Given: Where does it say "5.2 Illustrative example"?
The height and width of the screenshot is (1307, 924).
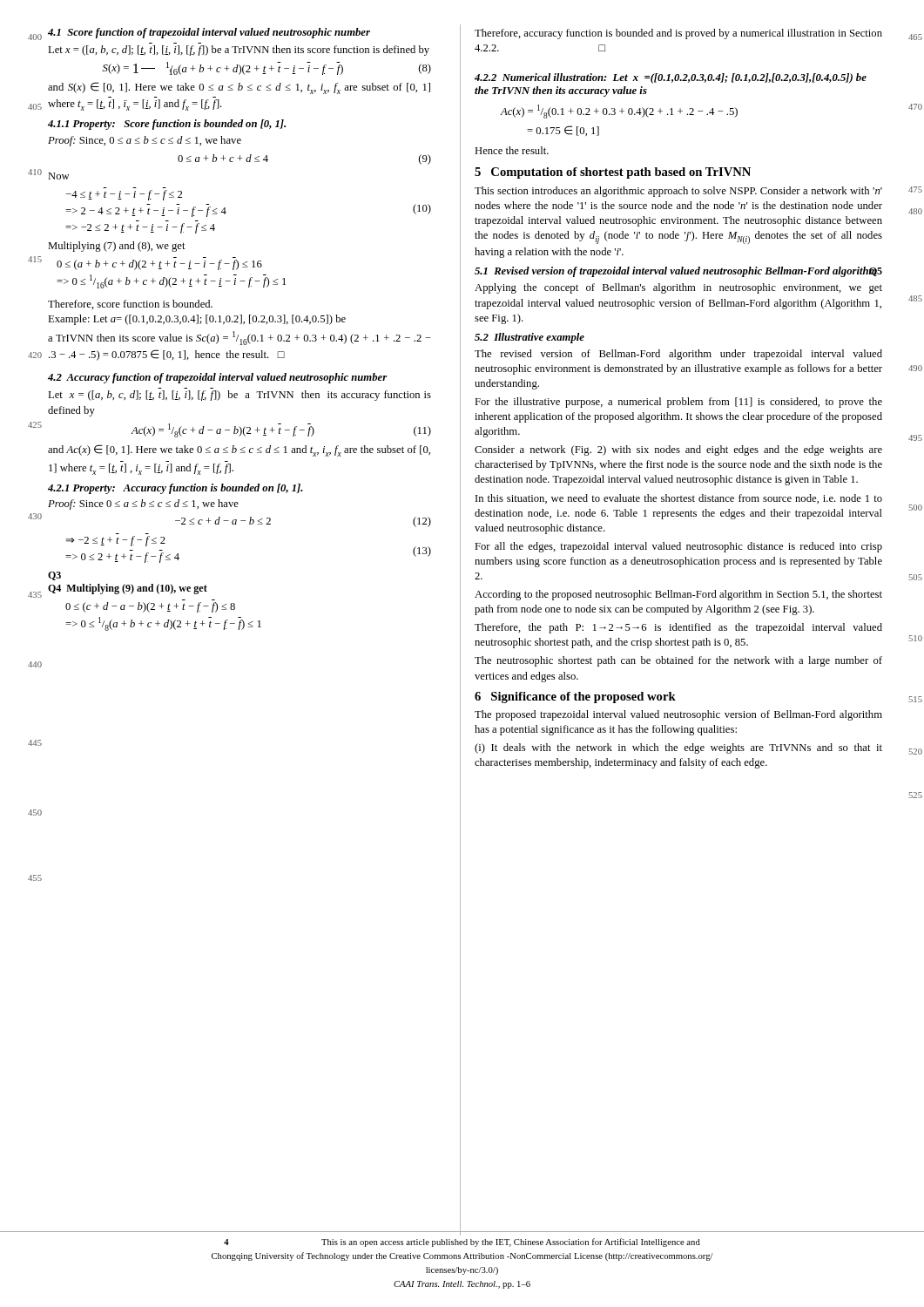Looking at the screenshot, I should [529, 337].
